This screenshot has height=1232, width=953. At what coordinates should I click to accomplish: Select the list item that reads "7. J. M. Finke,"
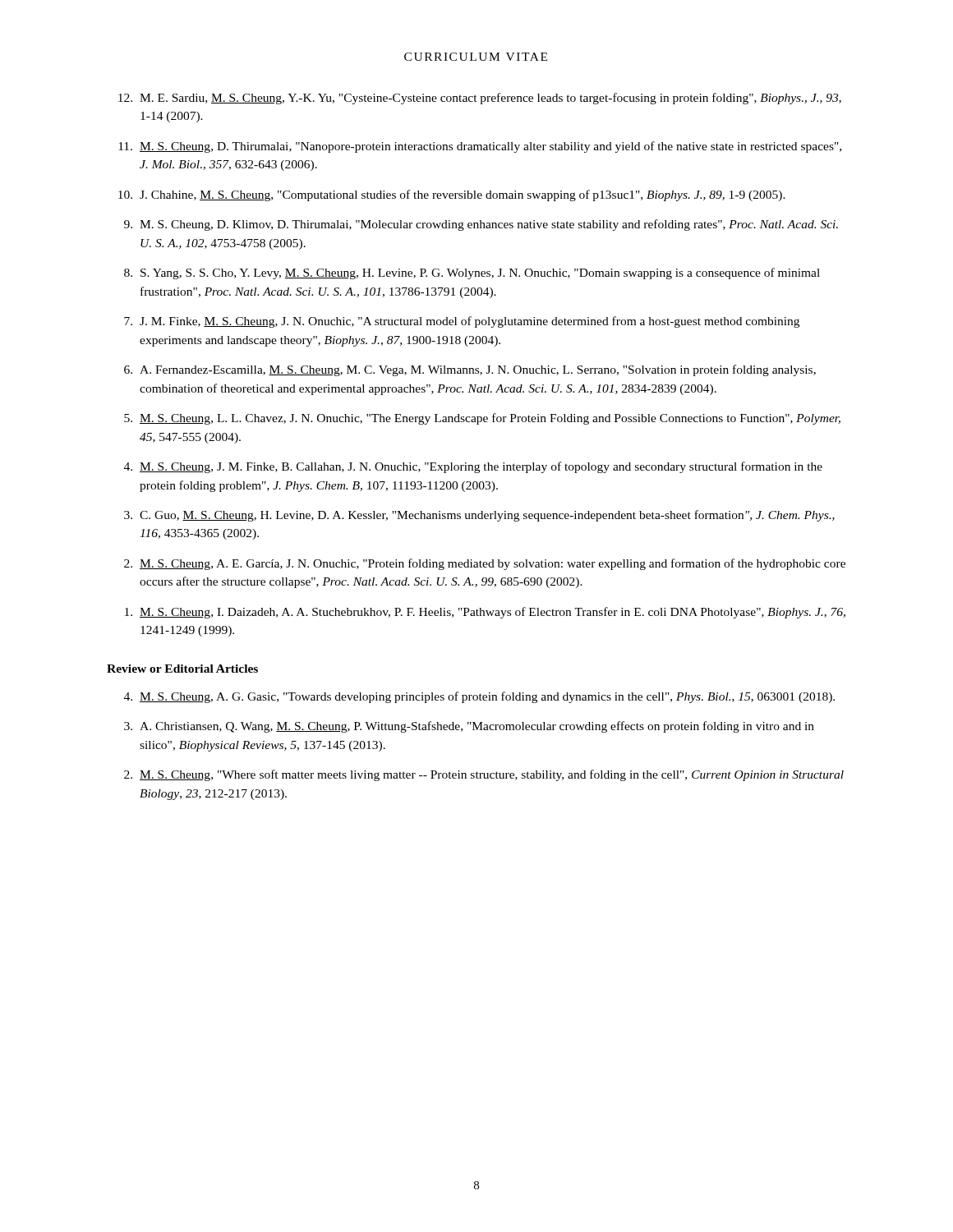point(476,331)
